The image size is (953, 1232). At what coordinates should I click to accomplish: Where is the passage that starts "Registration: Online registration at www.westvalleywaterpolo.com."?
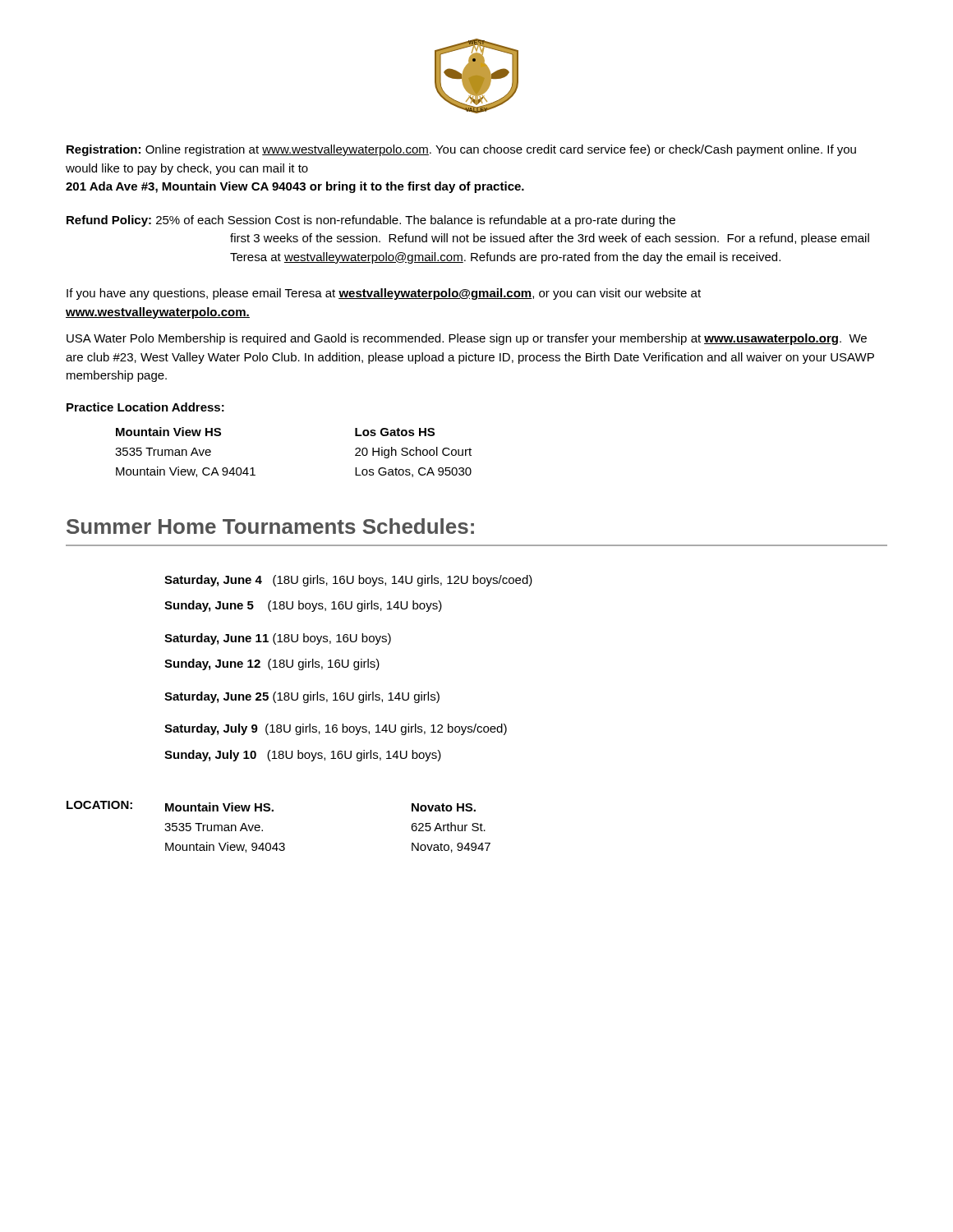[x=461, y=150]
